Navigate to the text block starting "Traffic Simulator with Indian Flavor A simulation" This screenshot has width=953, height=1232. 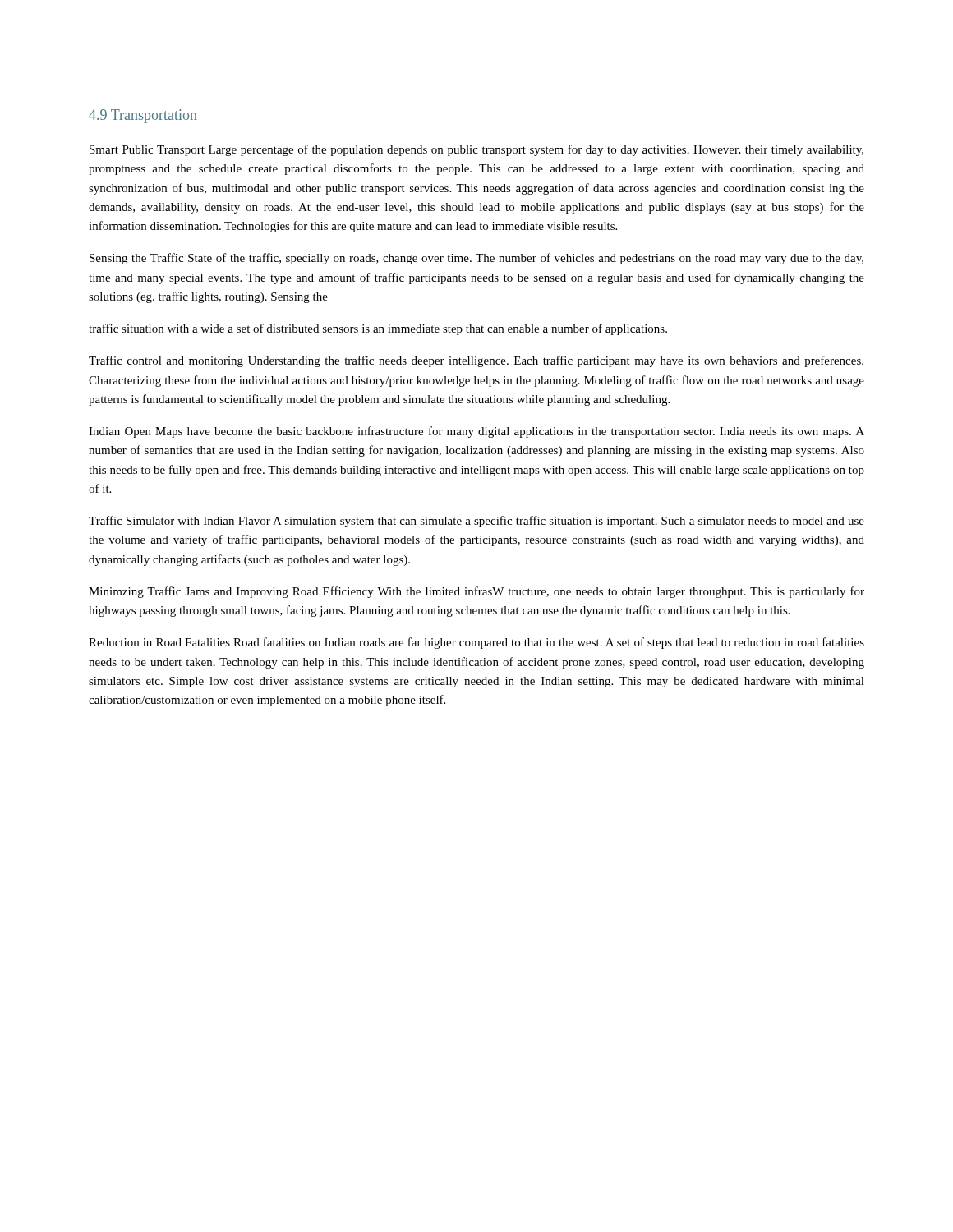(x=476, y=540)
